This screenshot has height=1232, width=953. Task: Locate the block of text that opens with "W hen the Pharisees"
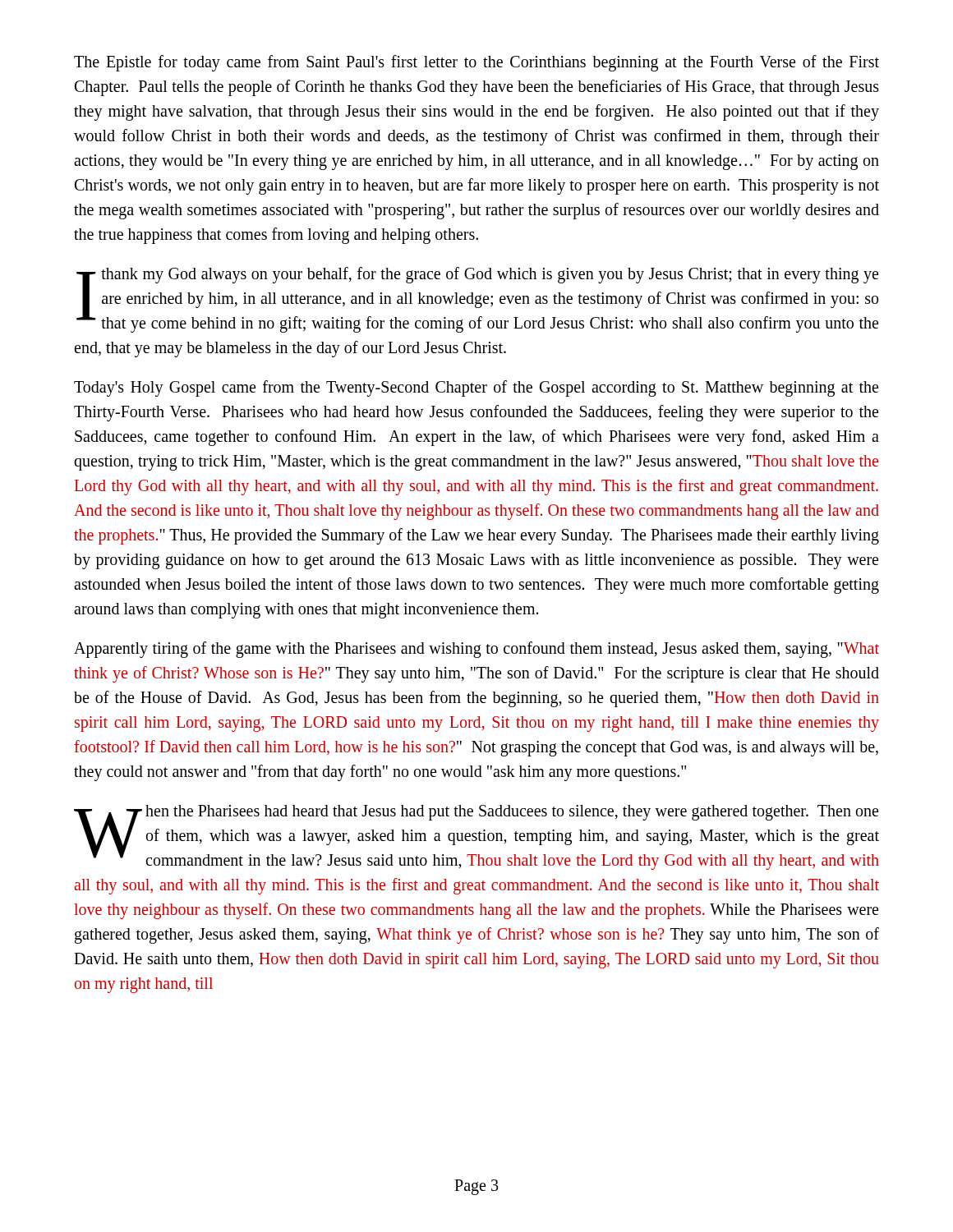(476, 895)
